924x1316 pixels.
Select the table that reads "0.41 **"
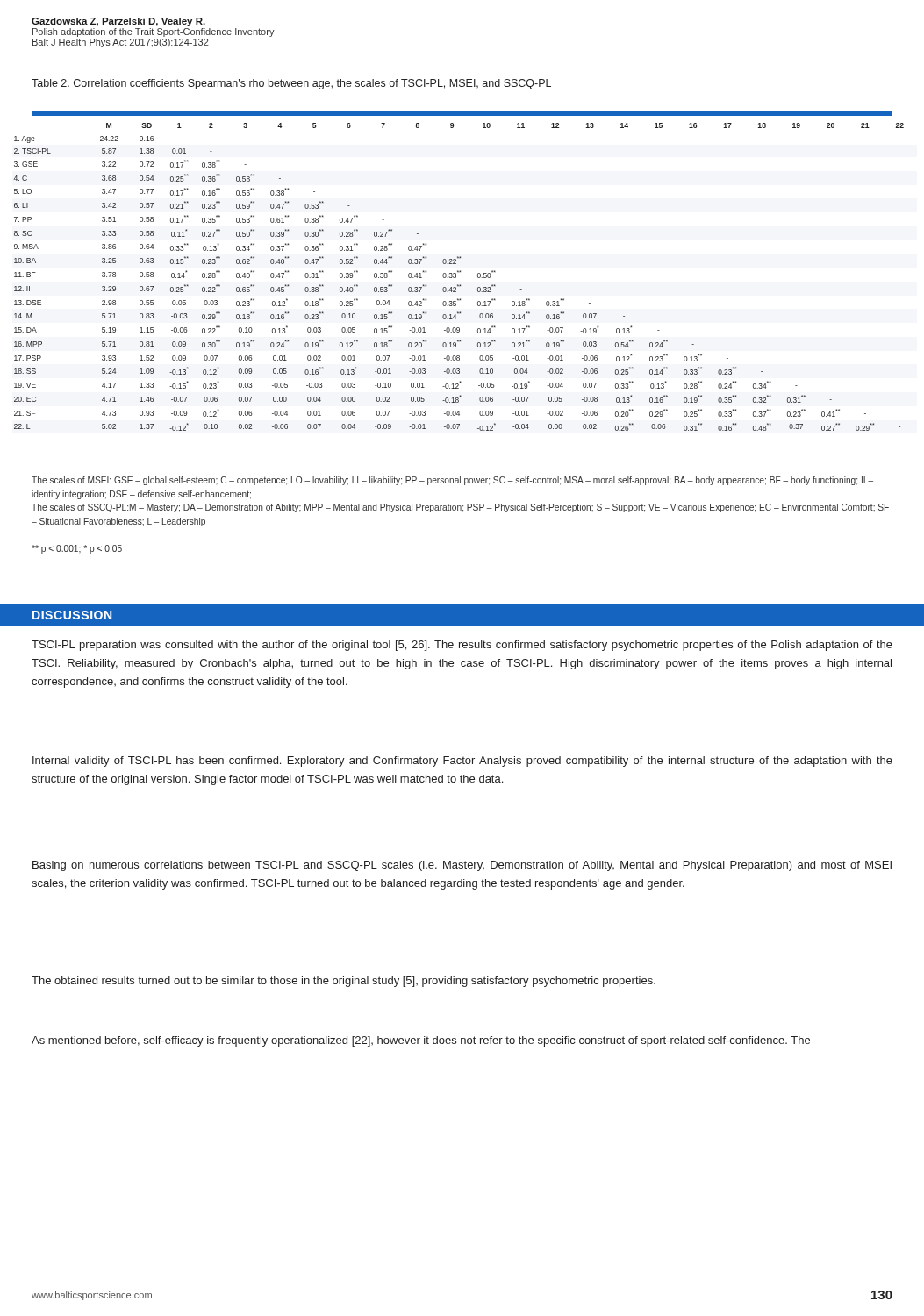465,276
